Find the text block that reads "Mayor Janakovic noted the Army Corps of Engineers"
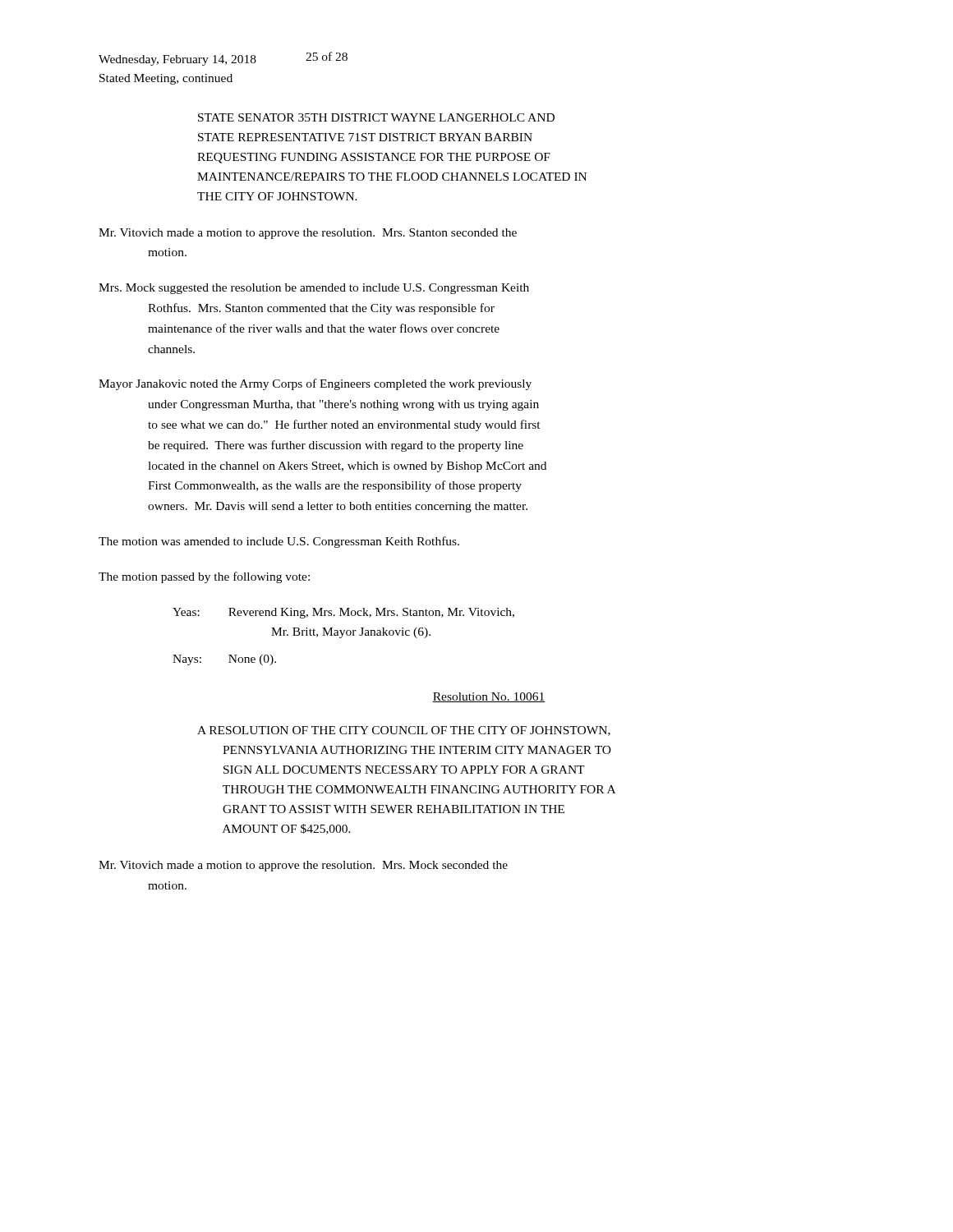953x1232 pixels. (x=489, y=445)
